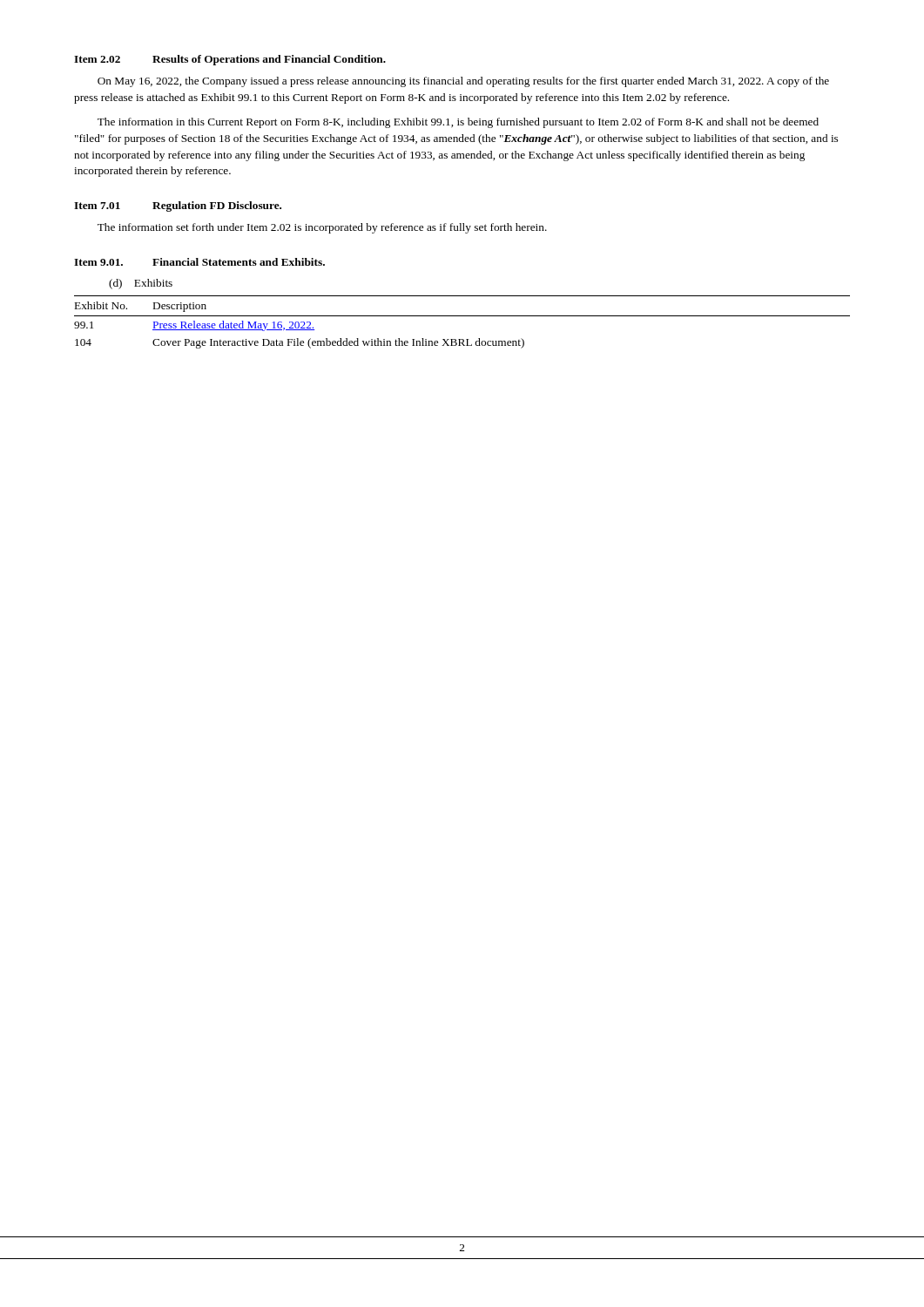
Task: Click on the section header with the text "Item 9.01. Financial Statements and"
Action: (x=200, y=262)
